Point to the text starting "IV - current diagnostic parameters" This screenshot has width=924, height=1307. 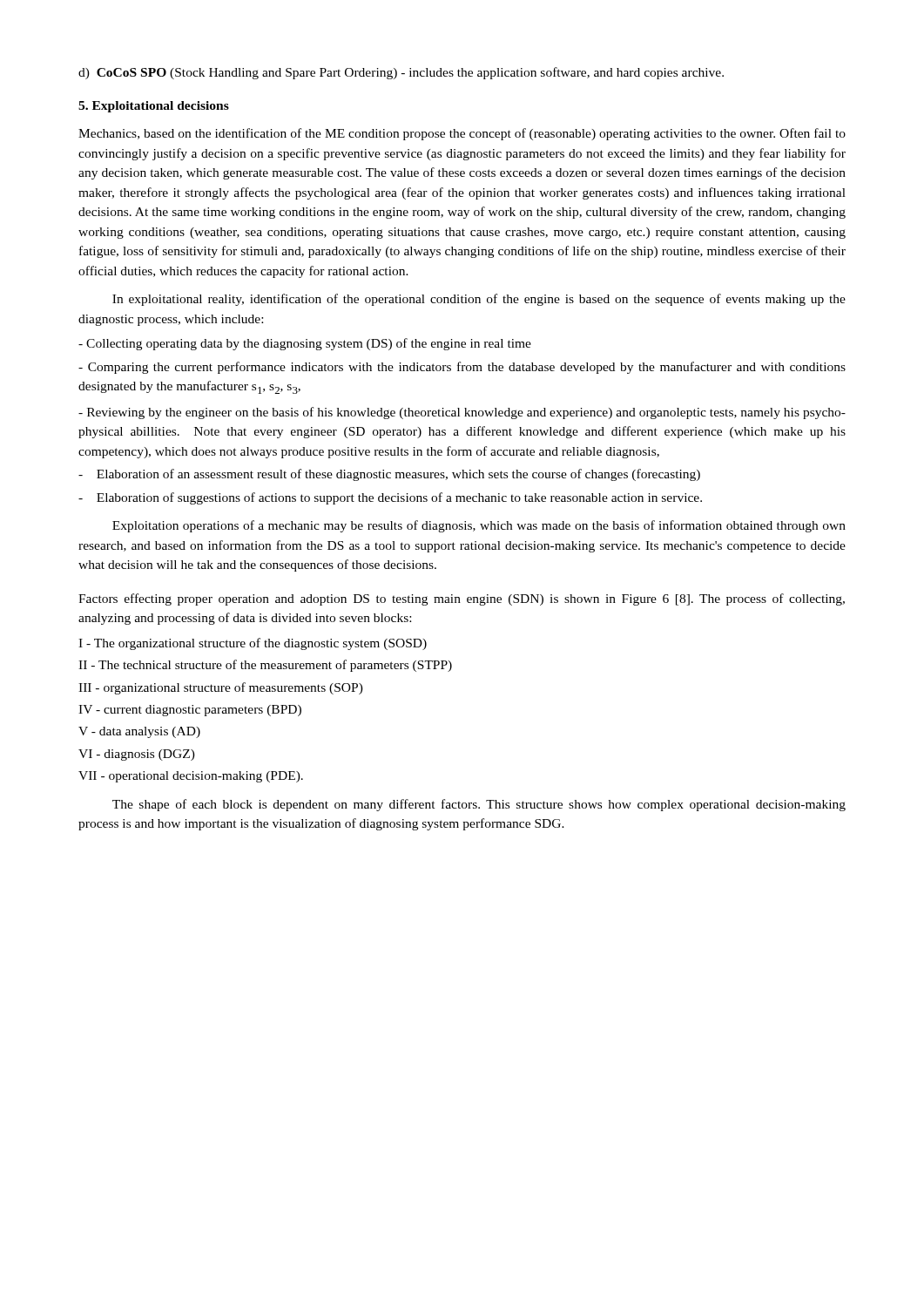190,709
